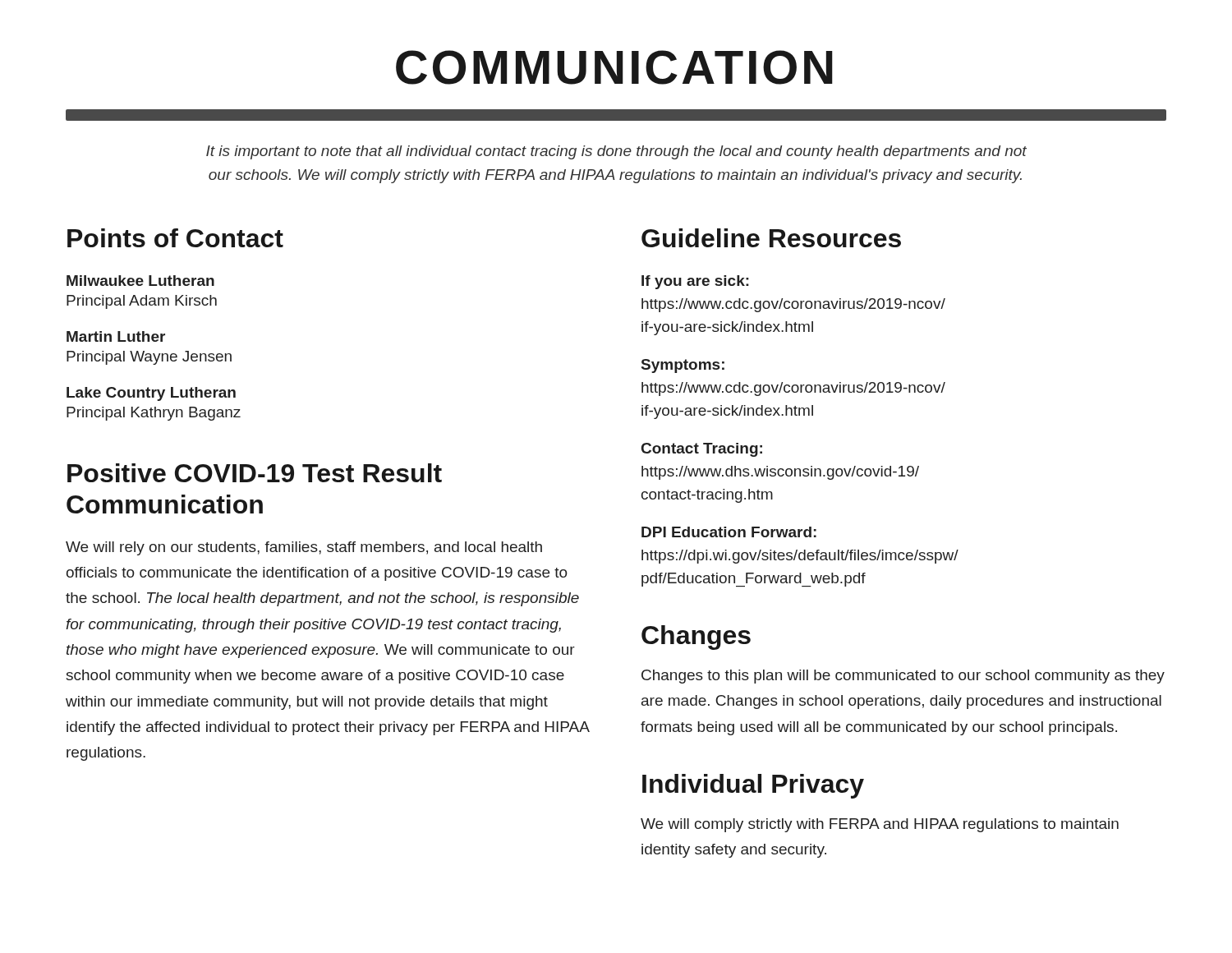Screen dimensions: 953x1232
Task: Find the block starting "Changes to this plan will be communicated to"
Action: coord(903,701)
